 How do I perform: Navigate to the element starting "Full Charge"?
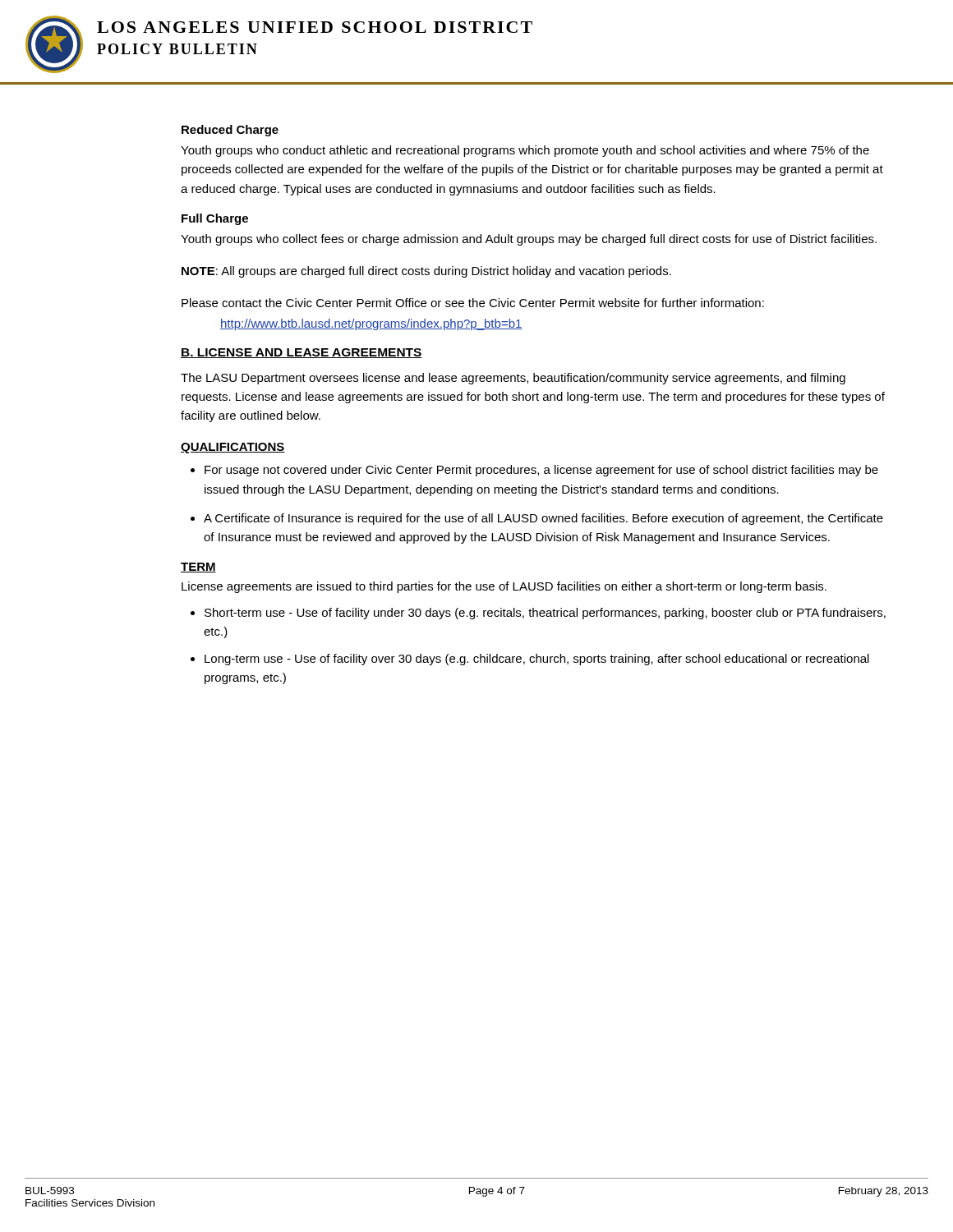(x=215, y=218)
